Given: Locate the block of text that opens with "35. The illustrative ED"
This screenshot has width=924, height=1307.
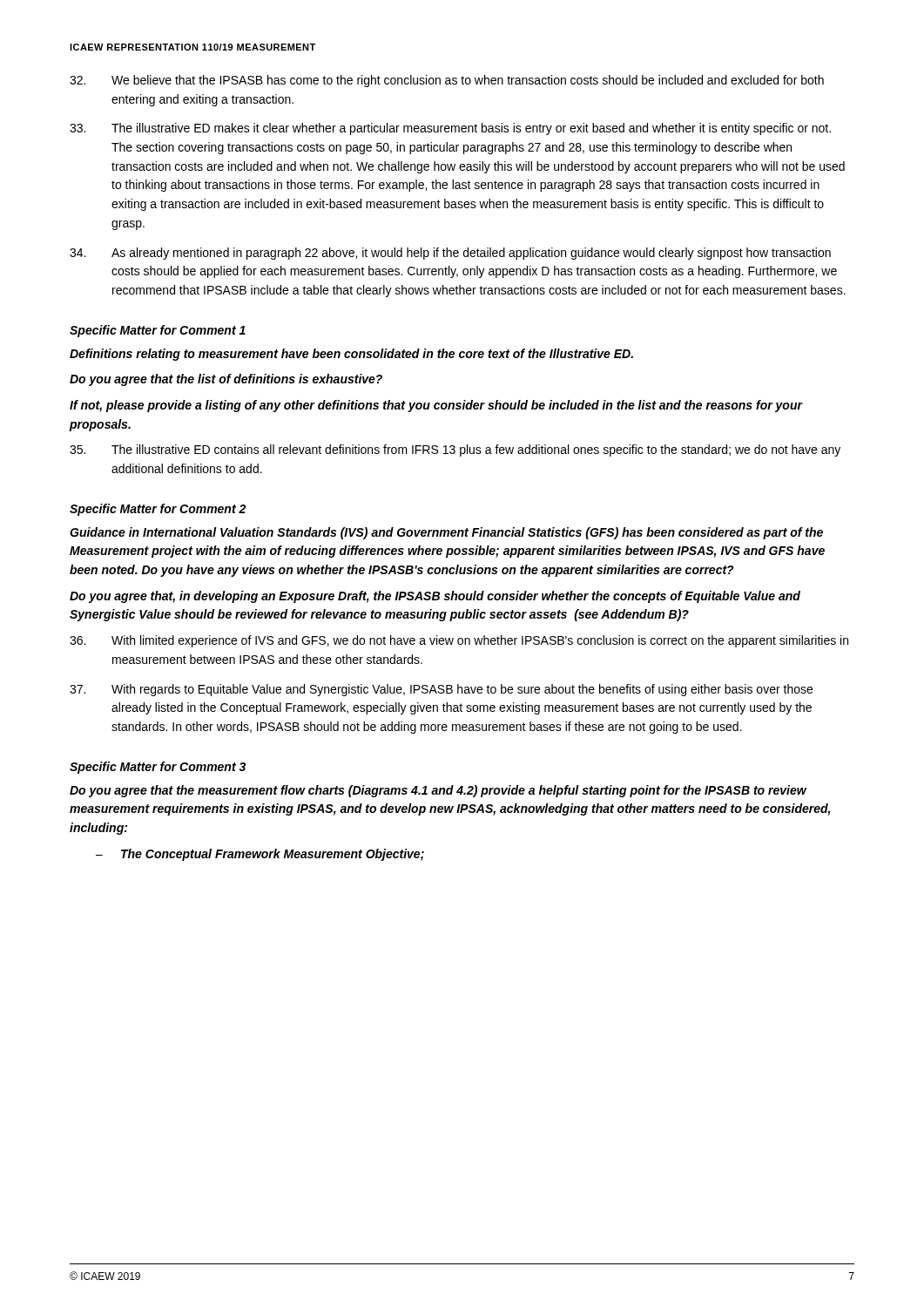Looking at the screenshot, I should click(462, 460).
